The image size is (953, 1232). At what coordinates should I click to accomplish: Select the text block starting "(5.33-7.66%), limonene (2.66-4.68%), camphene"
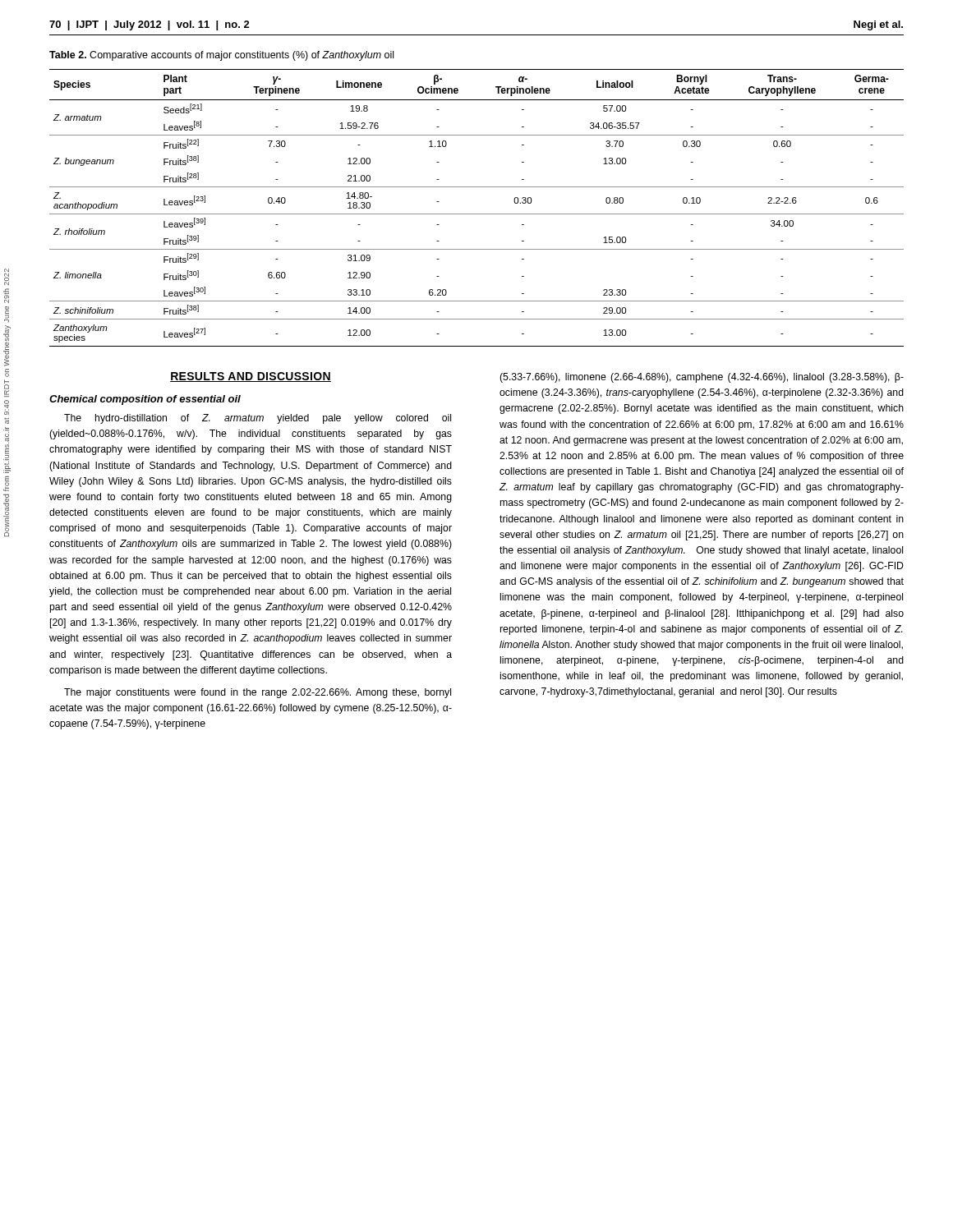coord(702,535)
